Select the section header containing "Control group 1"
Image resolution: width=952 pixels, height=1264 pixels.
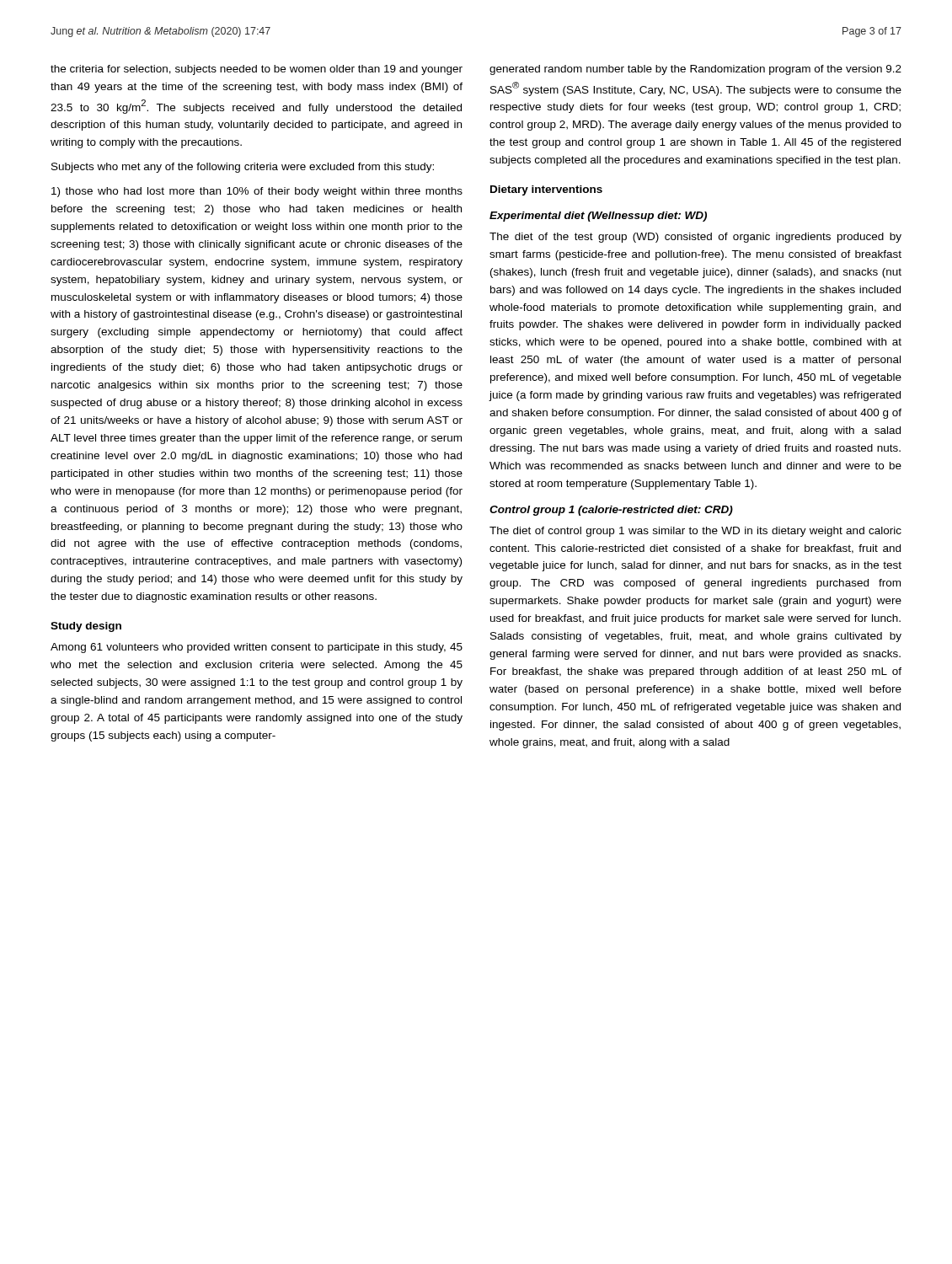695,510
